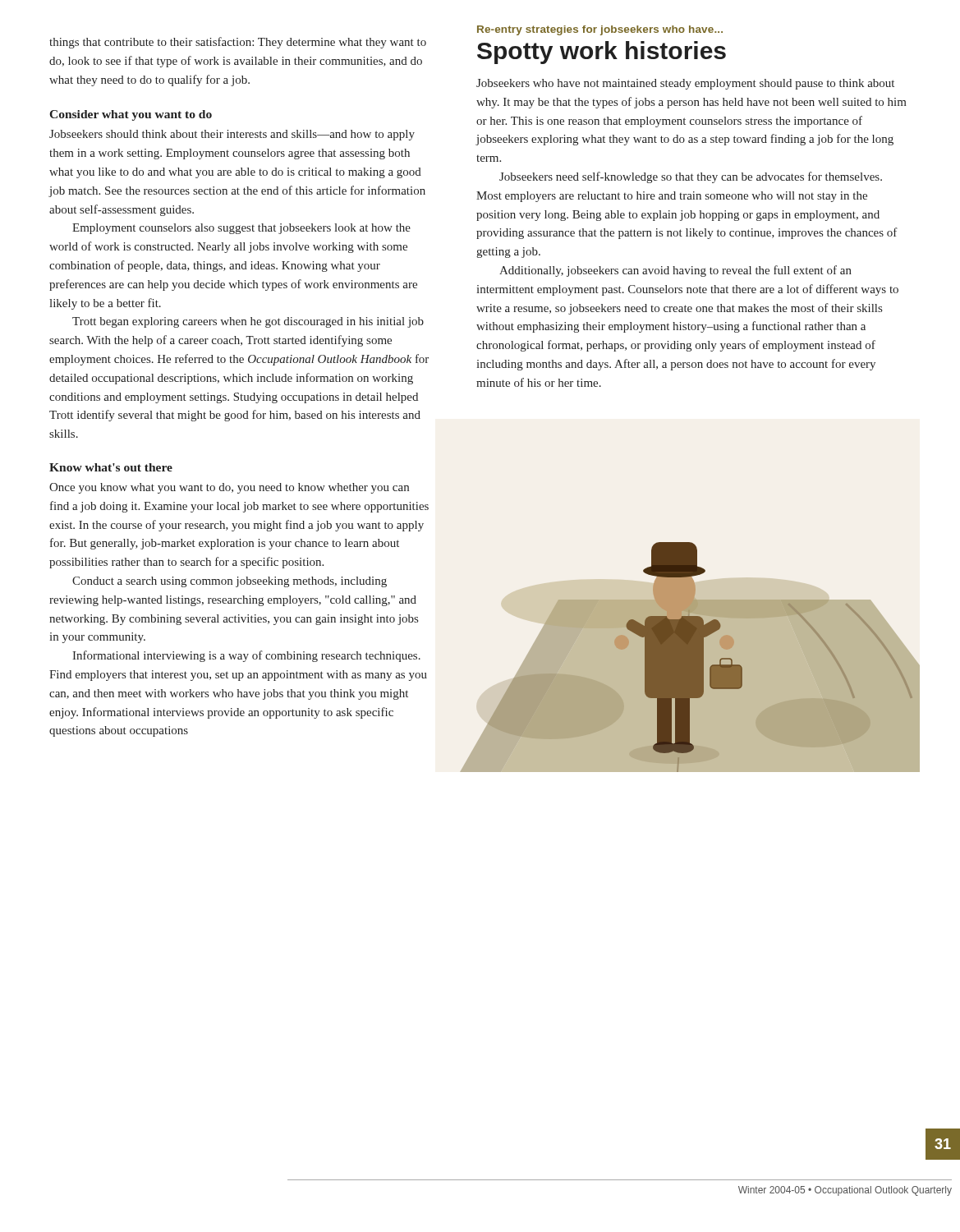960x1232 pixels.
Task: Click on the text block that says "Jobseekers should think about their"
Action: pos(240,284)
